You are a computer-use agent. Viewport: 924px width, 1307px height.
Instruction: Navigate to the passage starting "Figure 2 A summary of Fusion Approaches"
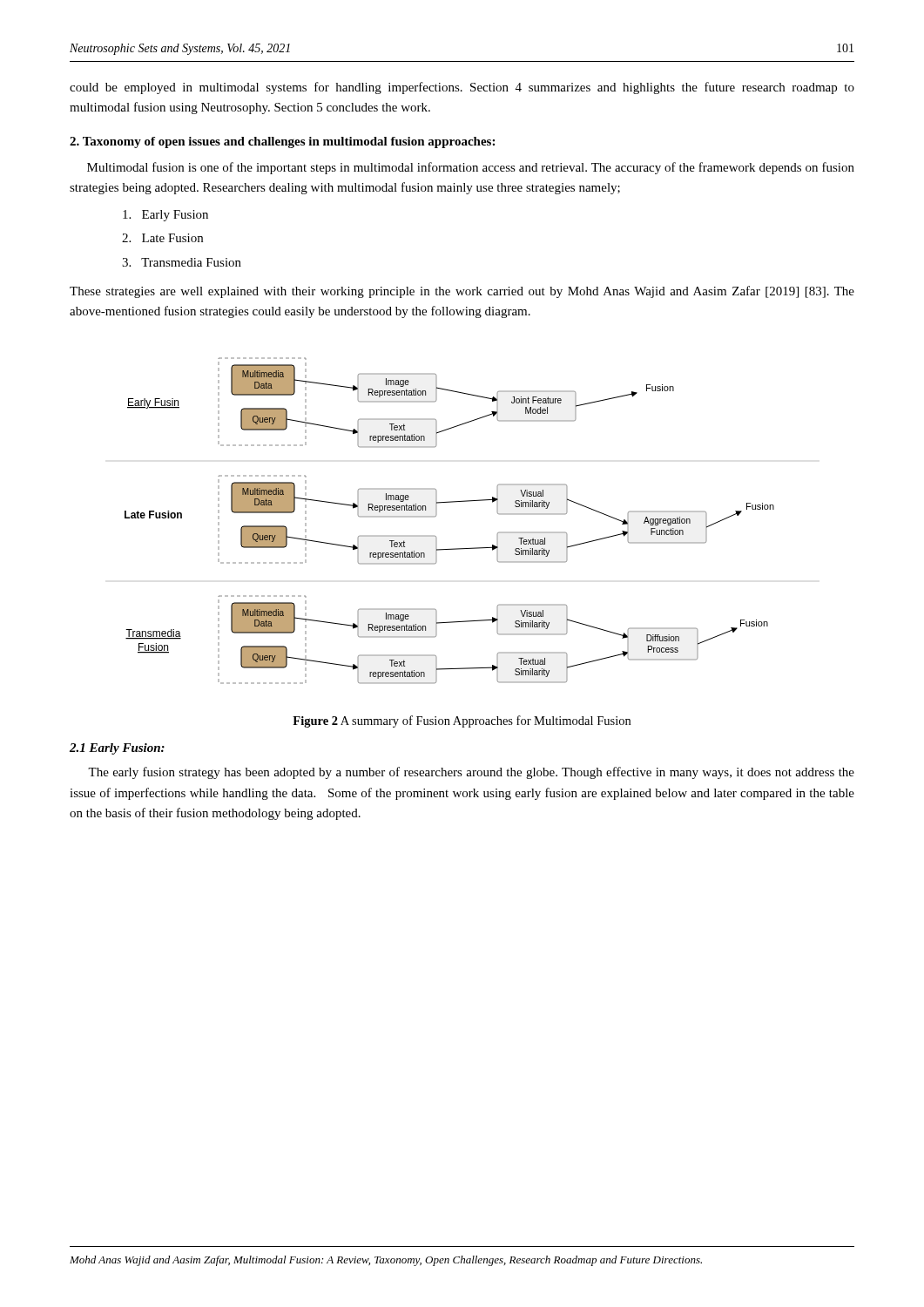click(x=462, y=721)
